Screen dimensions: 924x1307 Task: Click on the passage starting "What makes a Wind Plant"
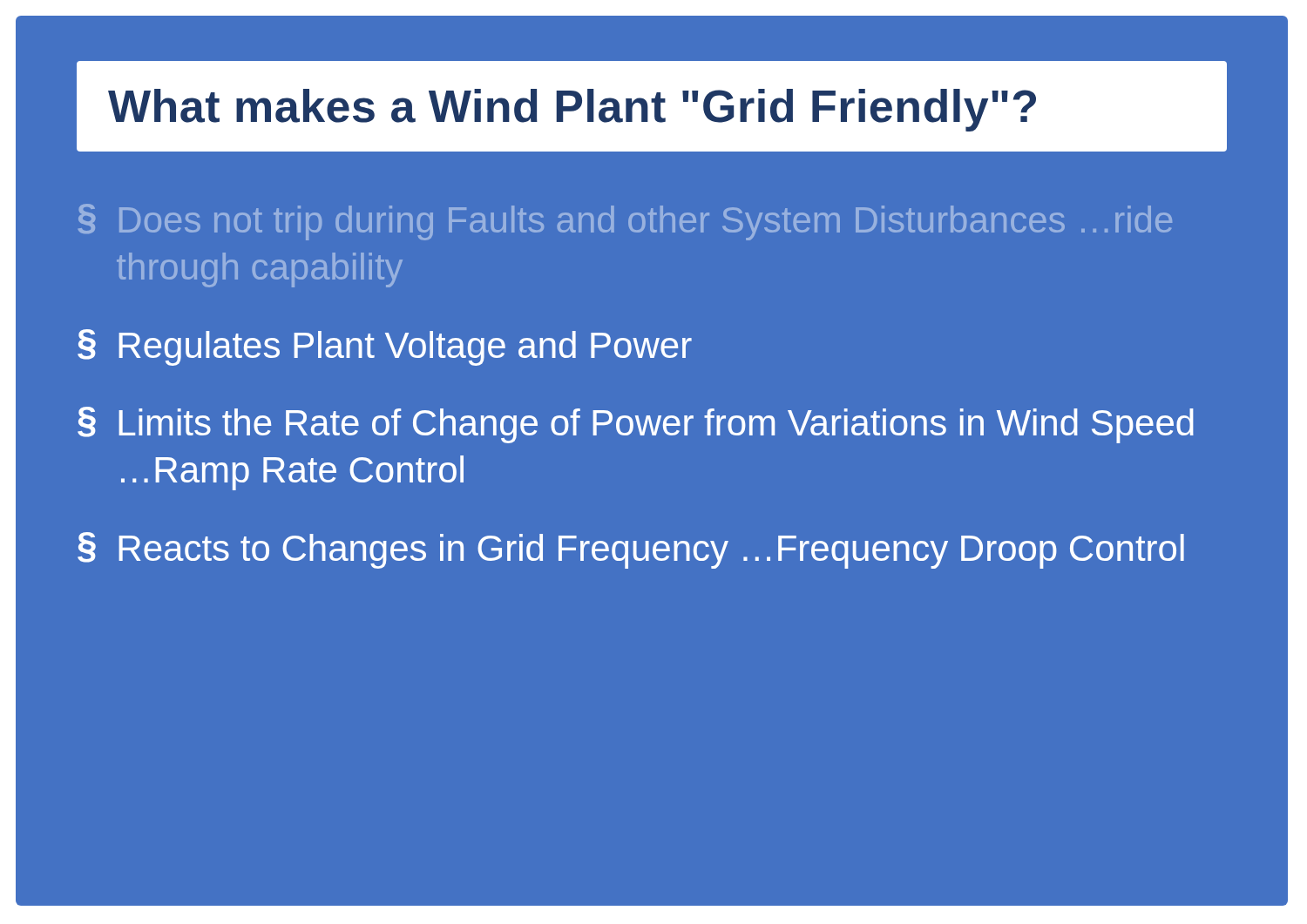[652, 106]
